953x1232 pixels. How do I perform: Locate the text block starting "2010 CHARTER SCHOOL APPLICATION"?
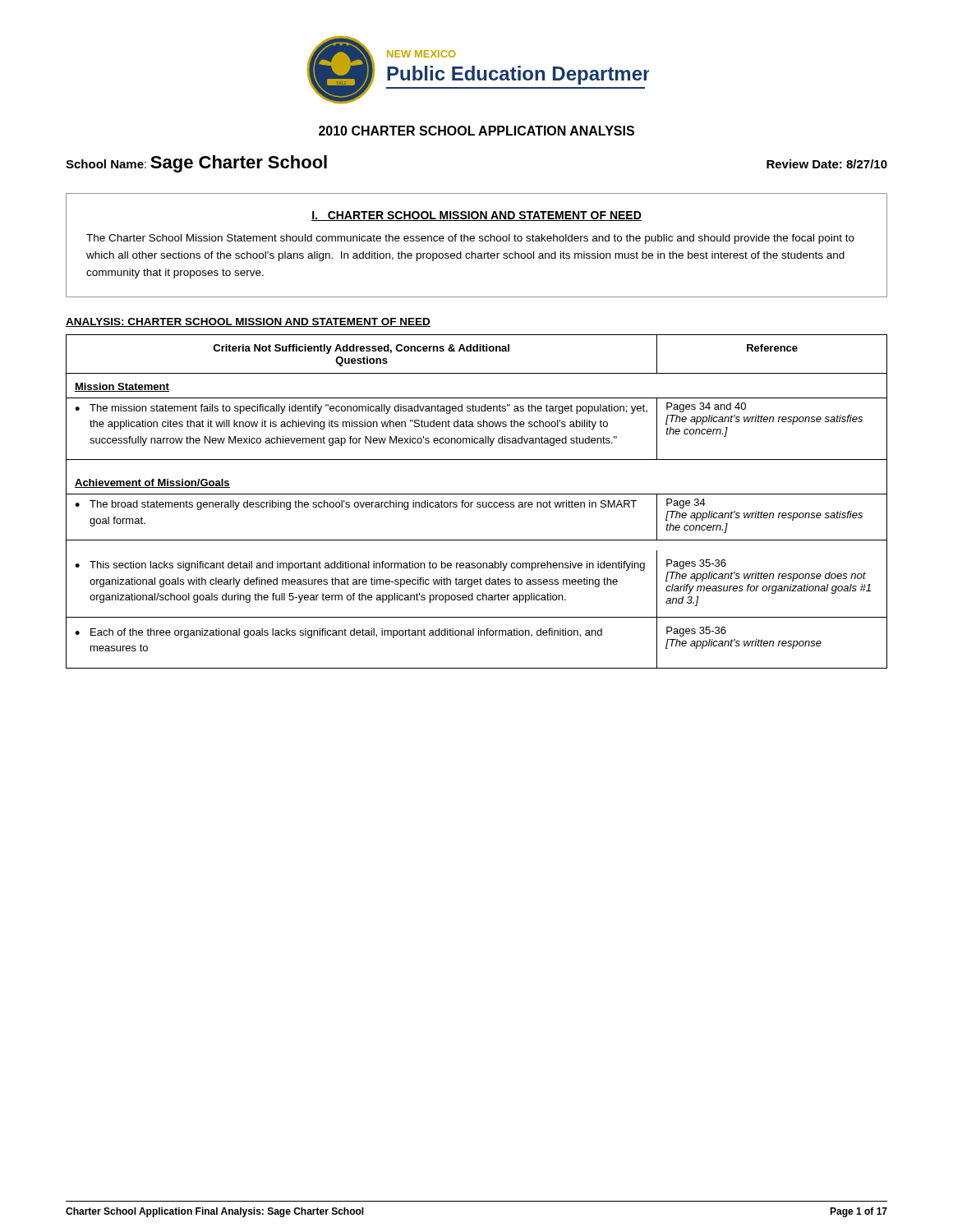pyautogui.click(x=476, y=131)
